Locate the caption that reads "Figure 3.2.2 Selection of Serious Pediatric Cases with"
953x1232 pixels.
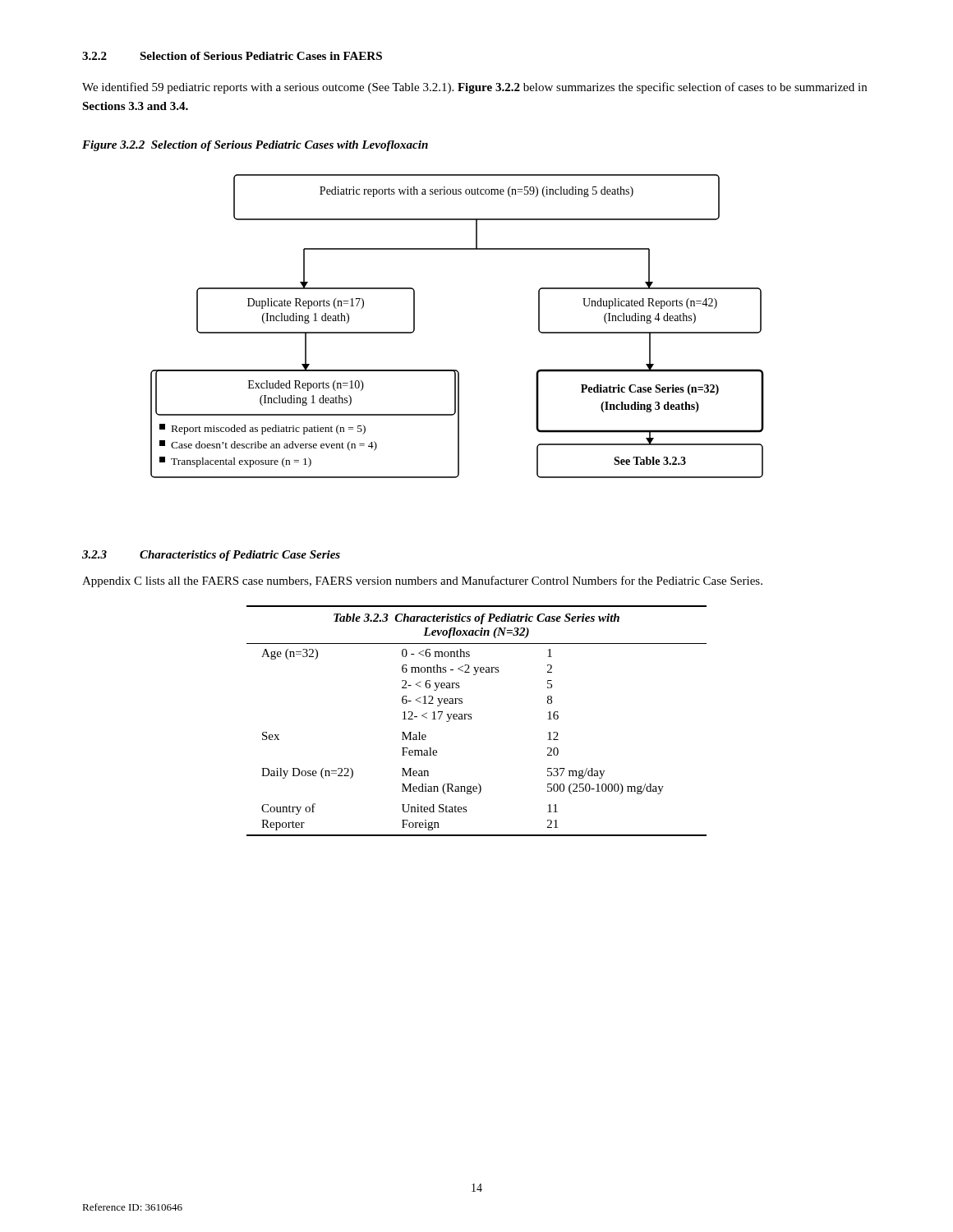coord(255,144)
